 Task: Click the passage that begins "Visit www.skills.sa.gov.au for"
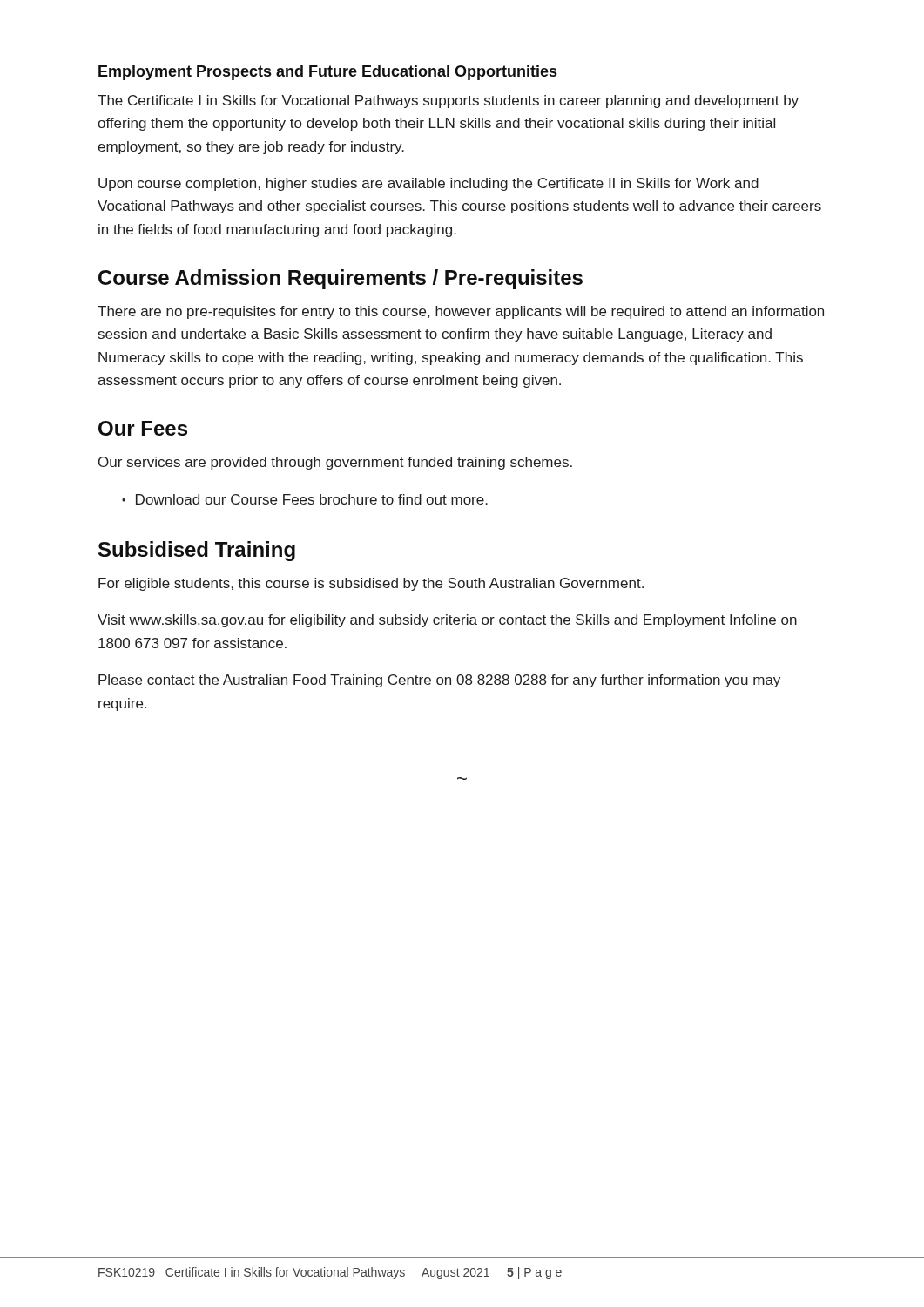point(447,632)
